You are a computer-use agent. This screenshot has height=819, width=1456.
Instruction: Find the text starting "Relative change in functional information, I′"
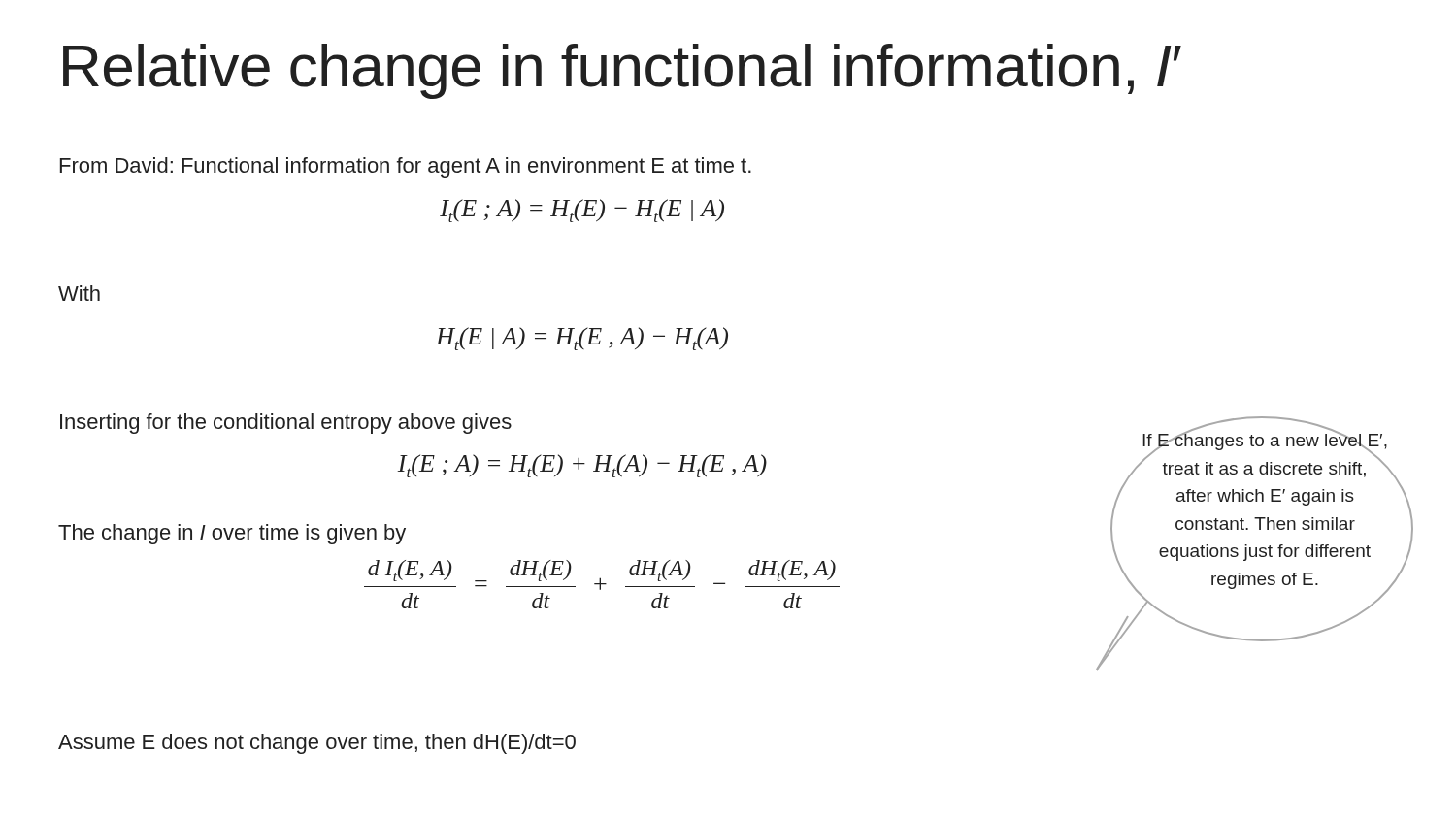coord(620,66)
